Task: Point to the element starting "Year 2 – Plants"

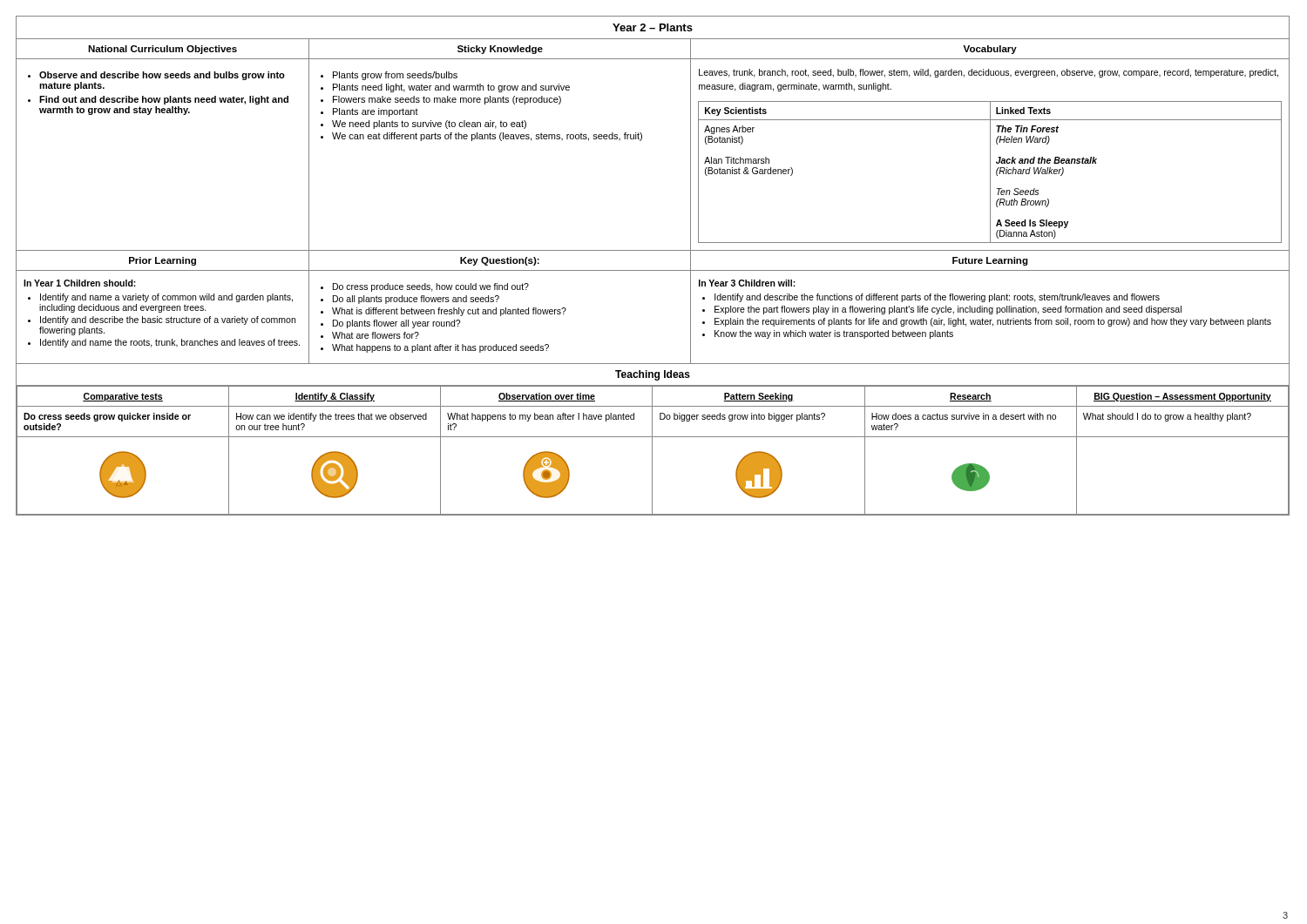Action: (x=653, y=27)
